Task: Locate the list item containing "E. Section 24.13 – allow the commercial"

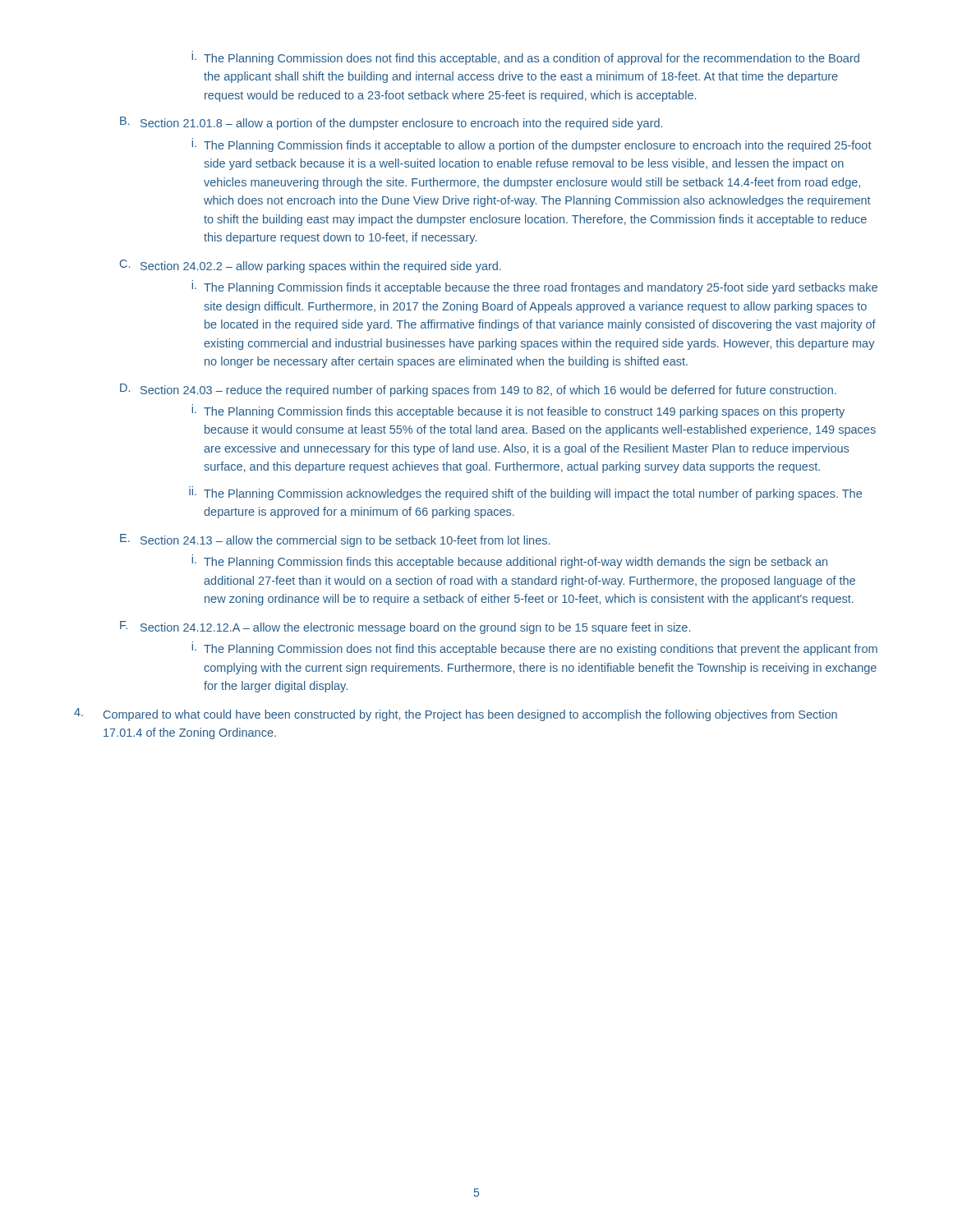Action: coord(335,540)
